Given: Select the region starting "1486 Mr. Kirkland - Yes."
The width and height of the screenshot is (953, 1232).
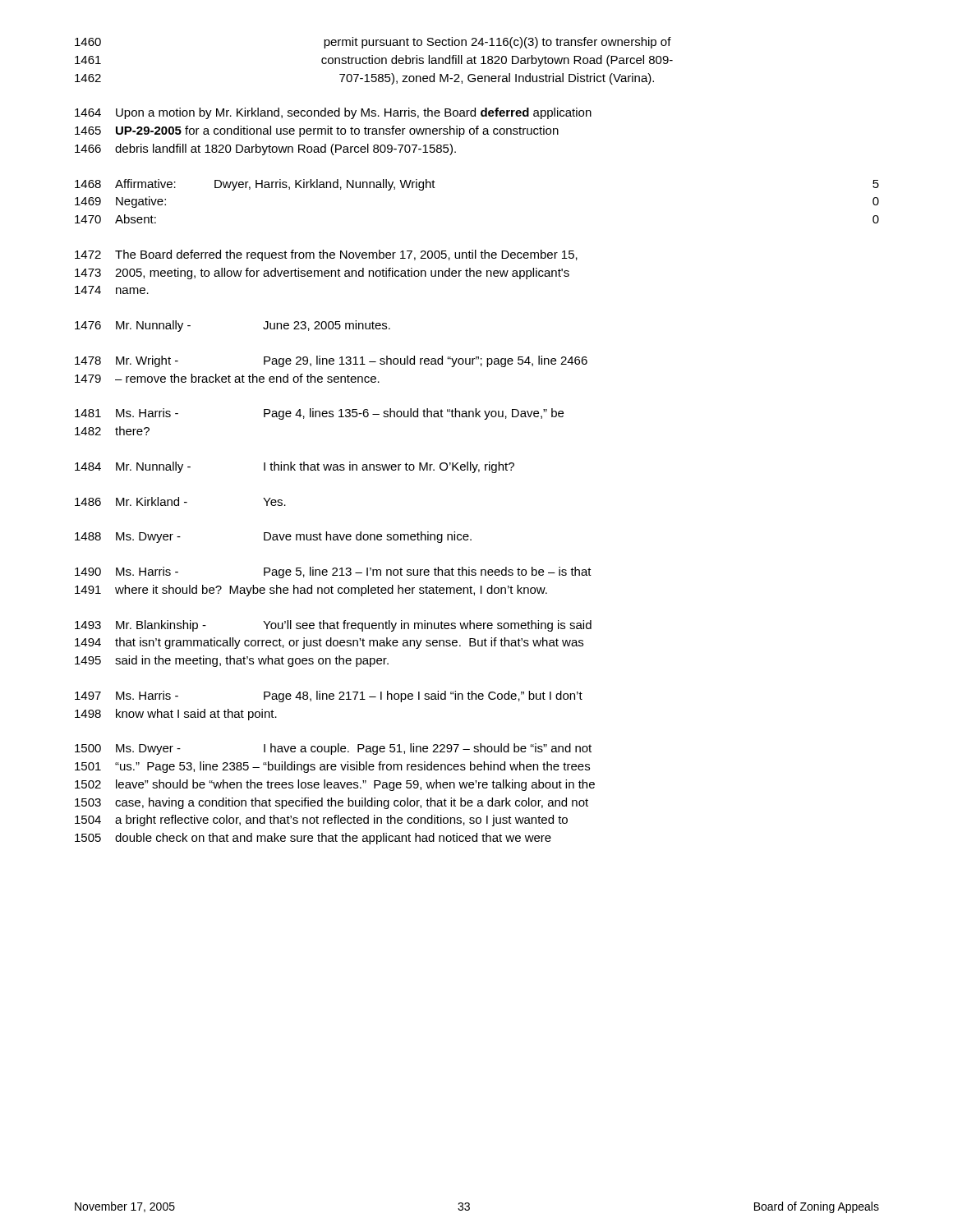Looking at the screenshot, I should click(180, 501).
